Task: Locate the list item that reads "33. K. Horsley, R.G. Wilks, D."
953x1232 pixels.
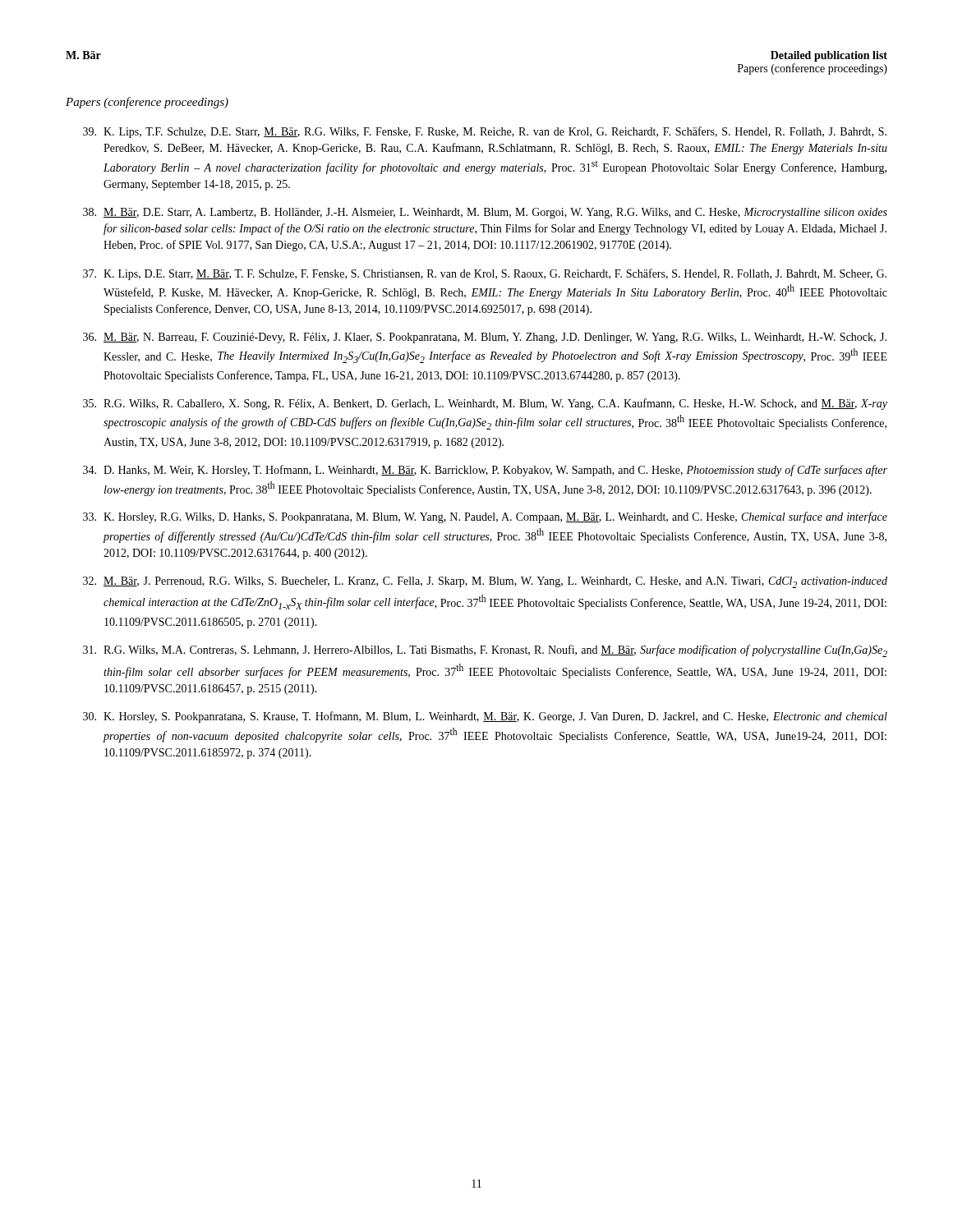Action: pyautogui.click(x=476, y=536)
